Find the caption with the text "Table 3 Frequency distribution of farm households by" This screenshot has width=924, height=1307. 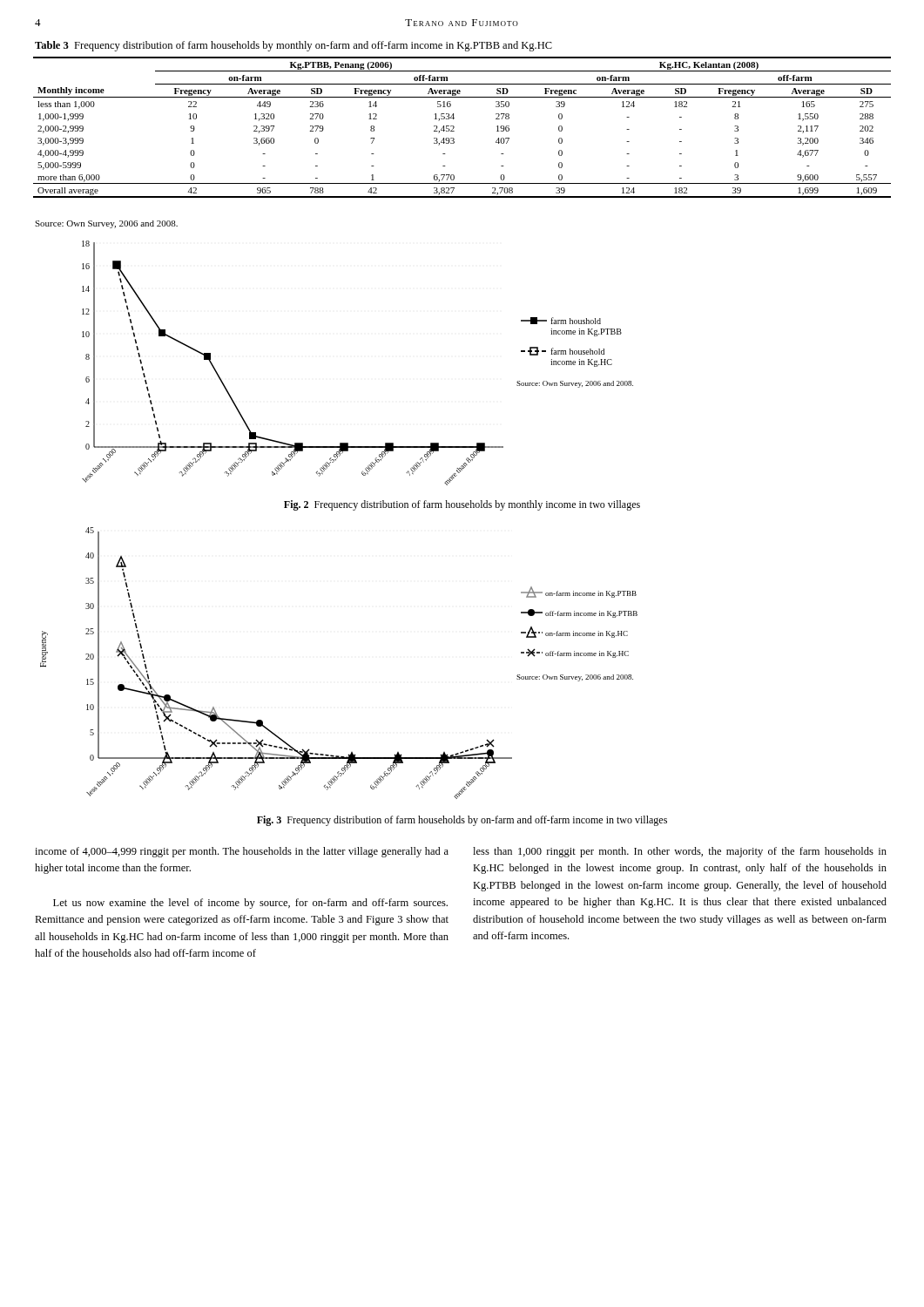(294, 45)
